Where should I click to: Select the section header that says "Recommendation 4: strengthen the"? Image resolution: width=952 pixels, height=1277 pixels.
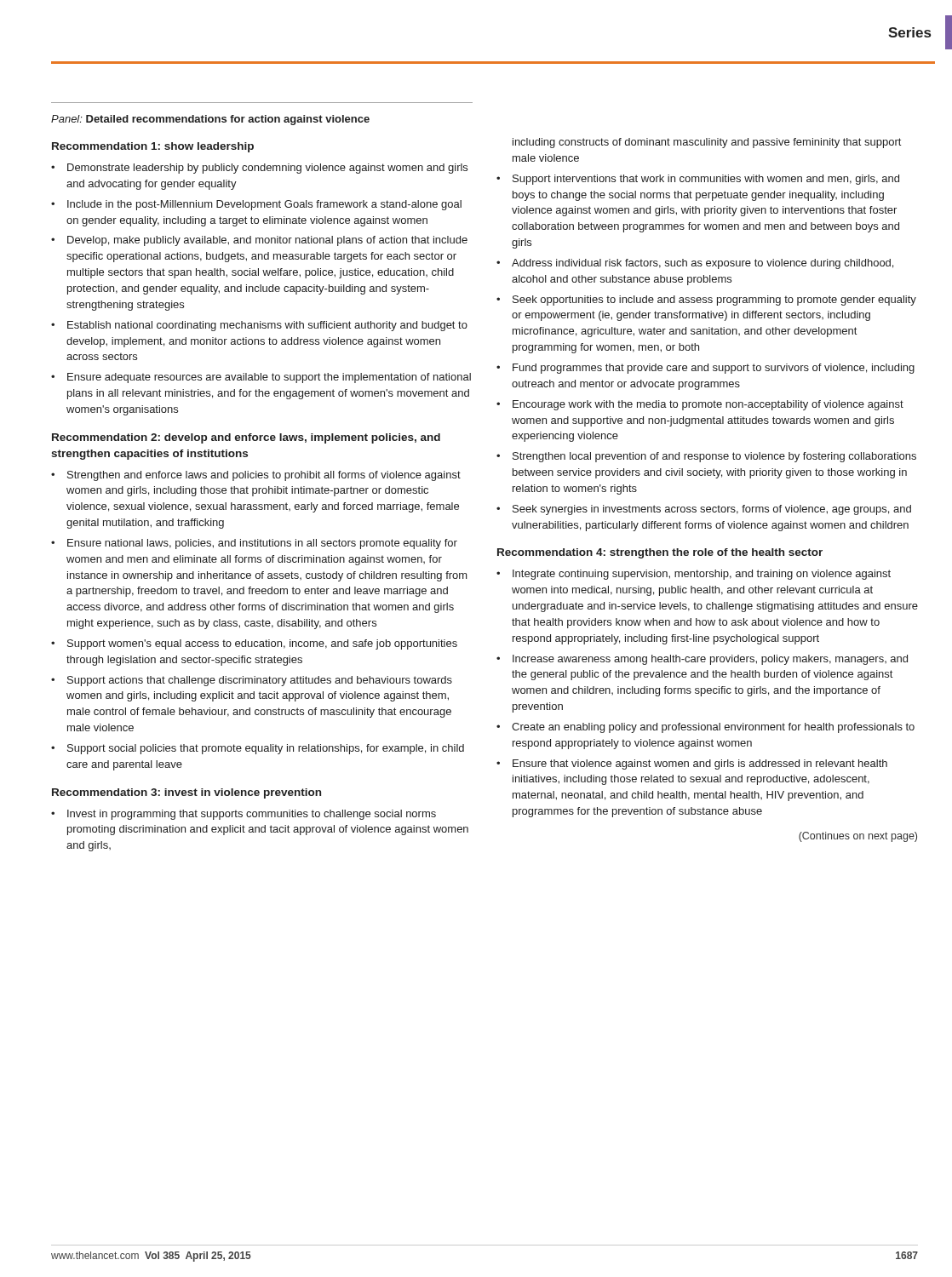[x=660, y=552]
